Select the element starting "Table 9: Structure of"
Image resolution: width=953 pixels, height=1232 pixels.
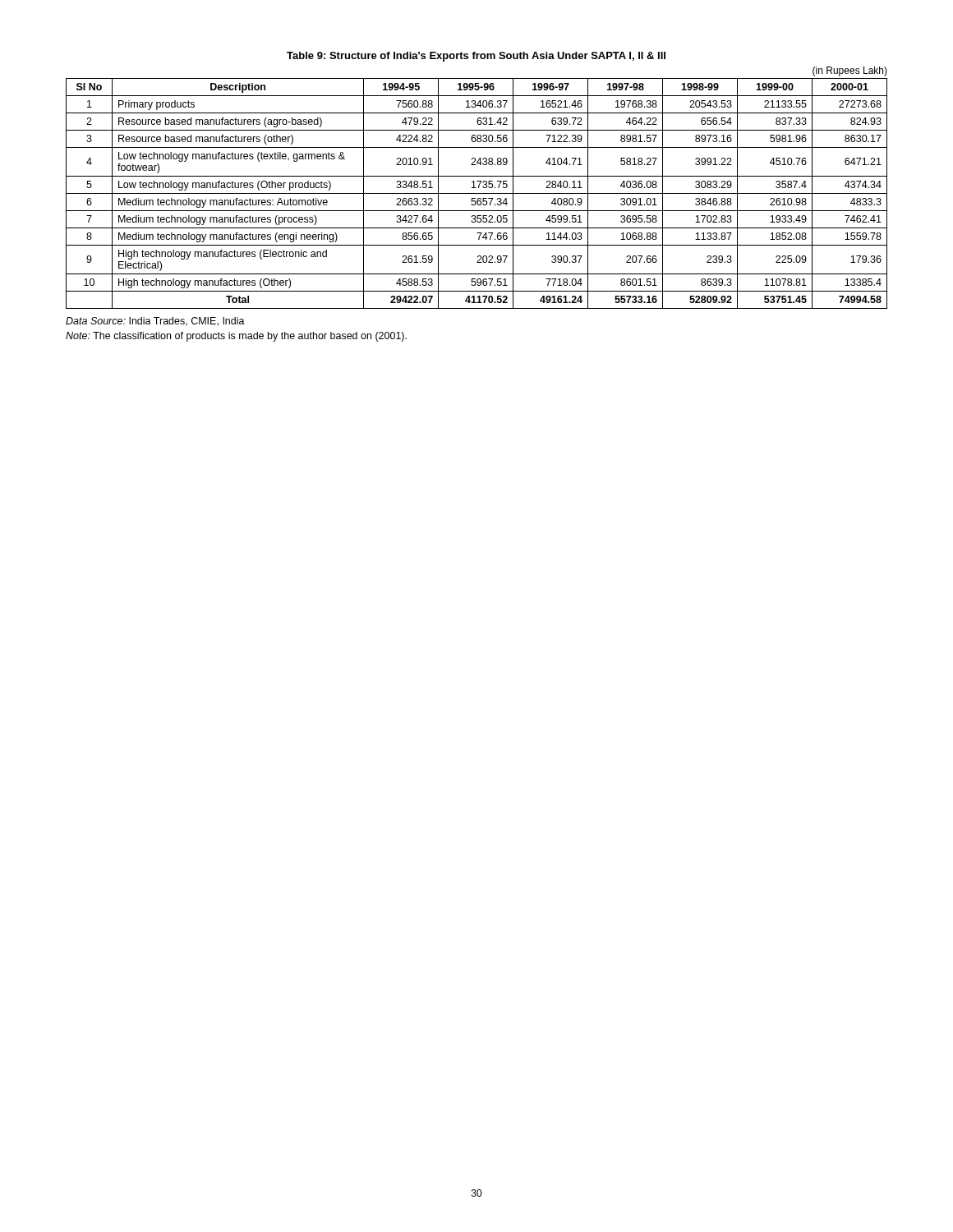click(x=476, y=55)
